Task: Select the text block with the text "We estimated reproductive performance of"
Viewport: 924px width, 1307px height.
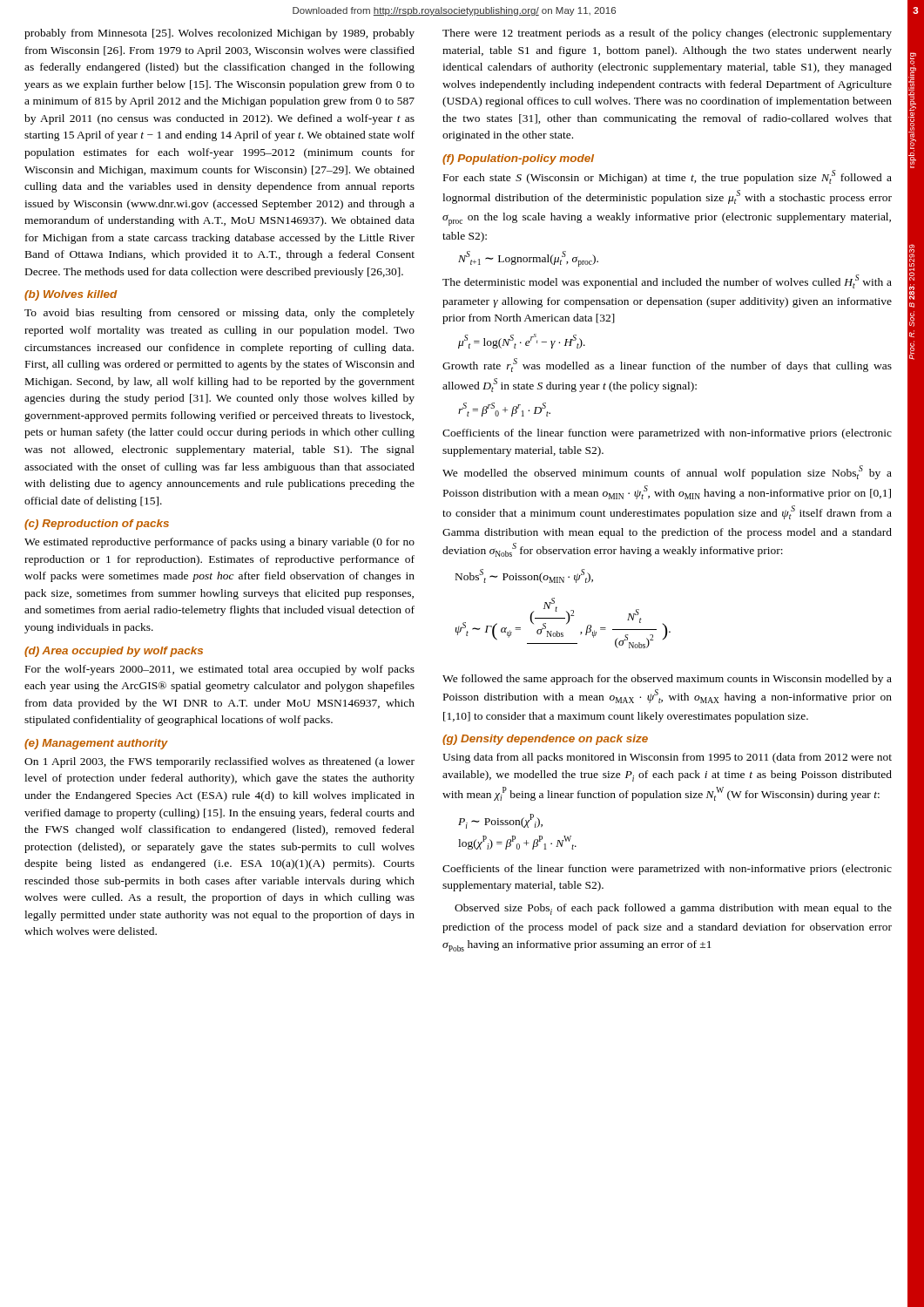Action: coord(219,585)
